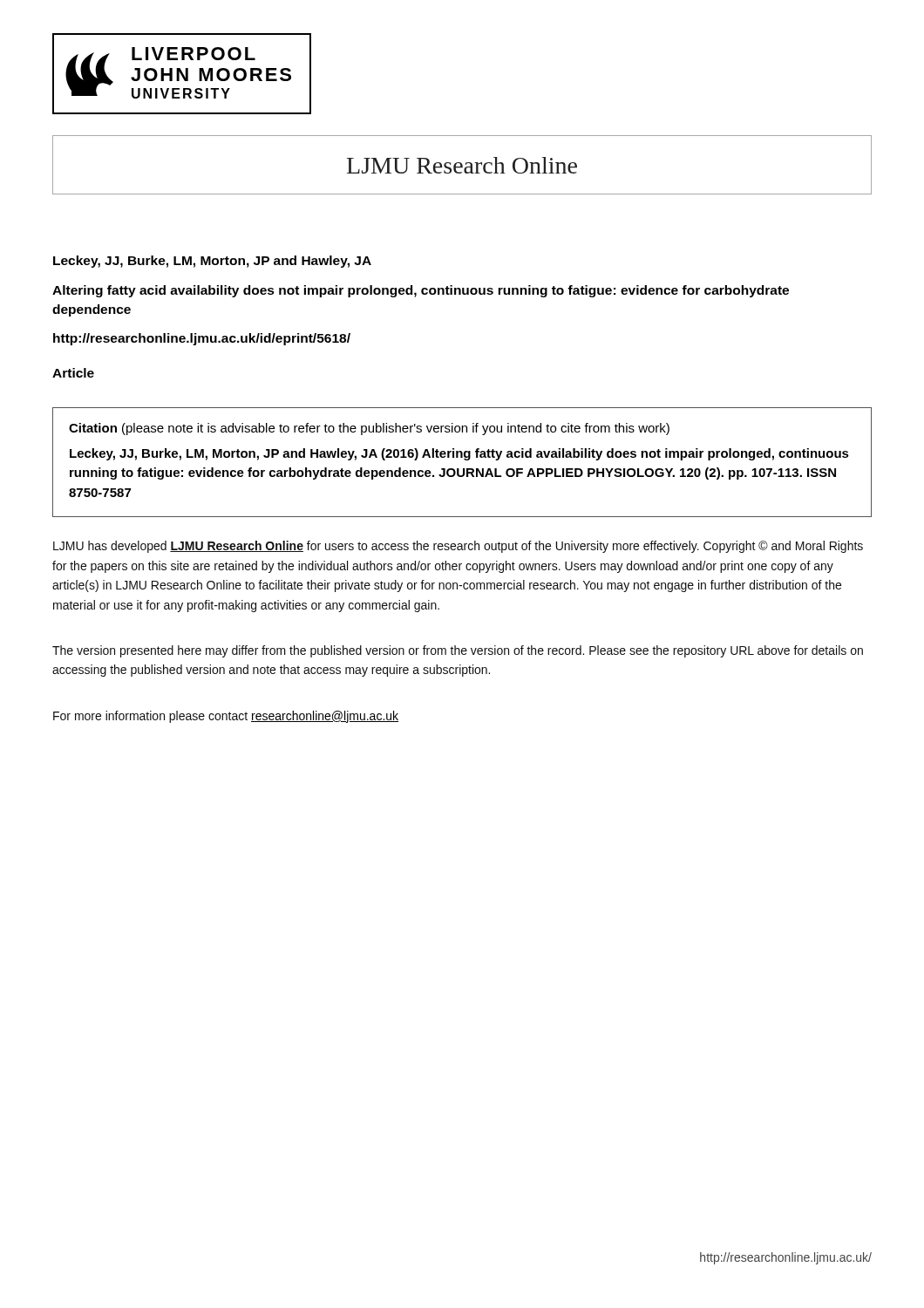The width and height of the screenshot is (924, 1308).
Task: Select the table that reads "Citation (please note it is"
Action: [462, 462]
